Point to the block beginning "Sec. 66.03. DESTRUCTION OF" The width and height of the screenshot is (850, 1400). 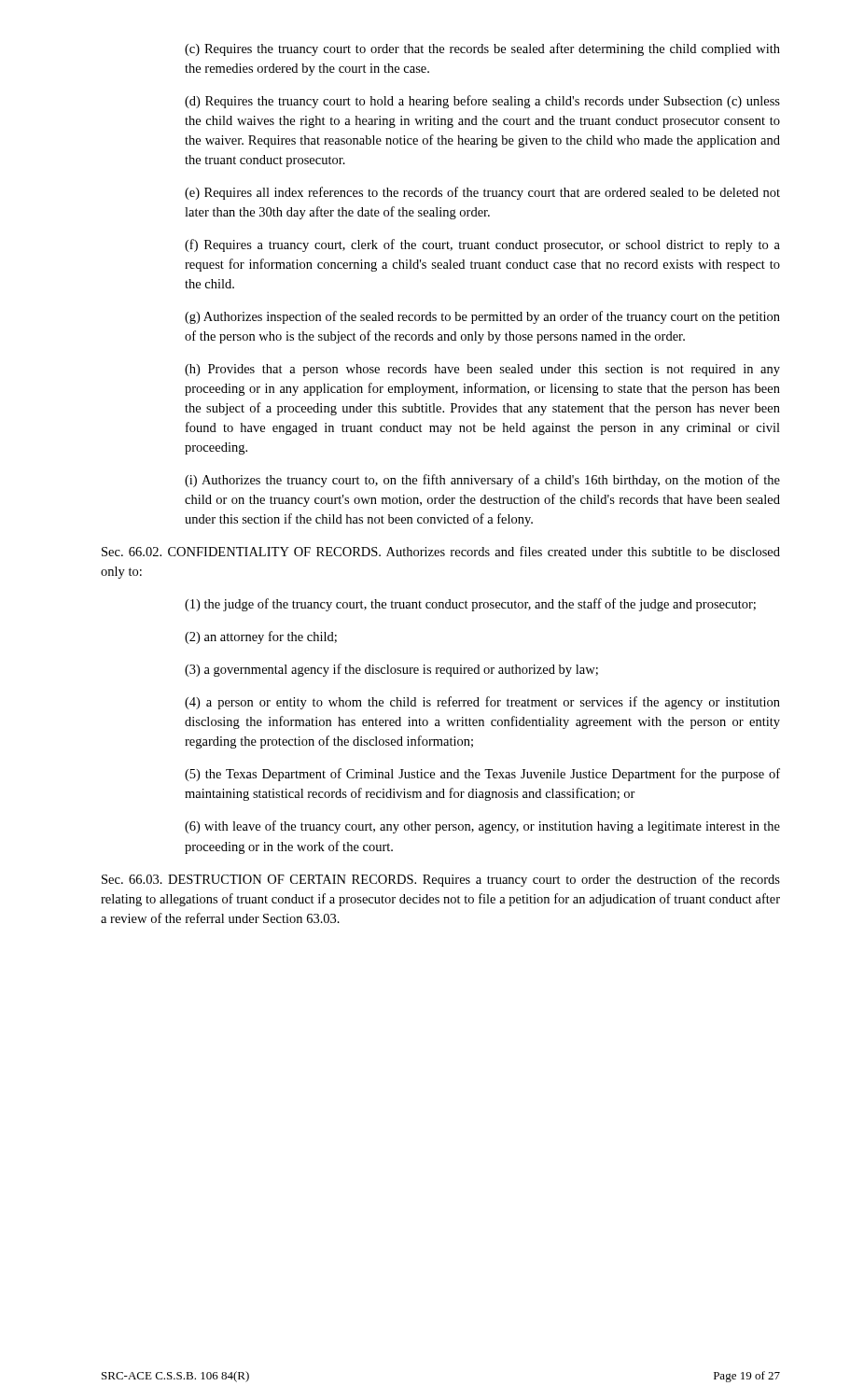(440, 899)
